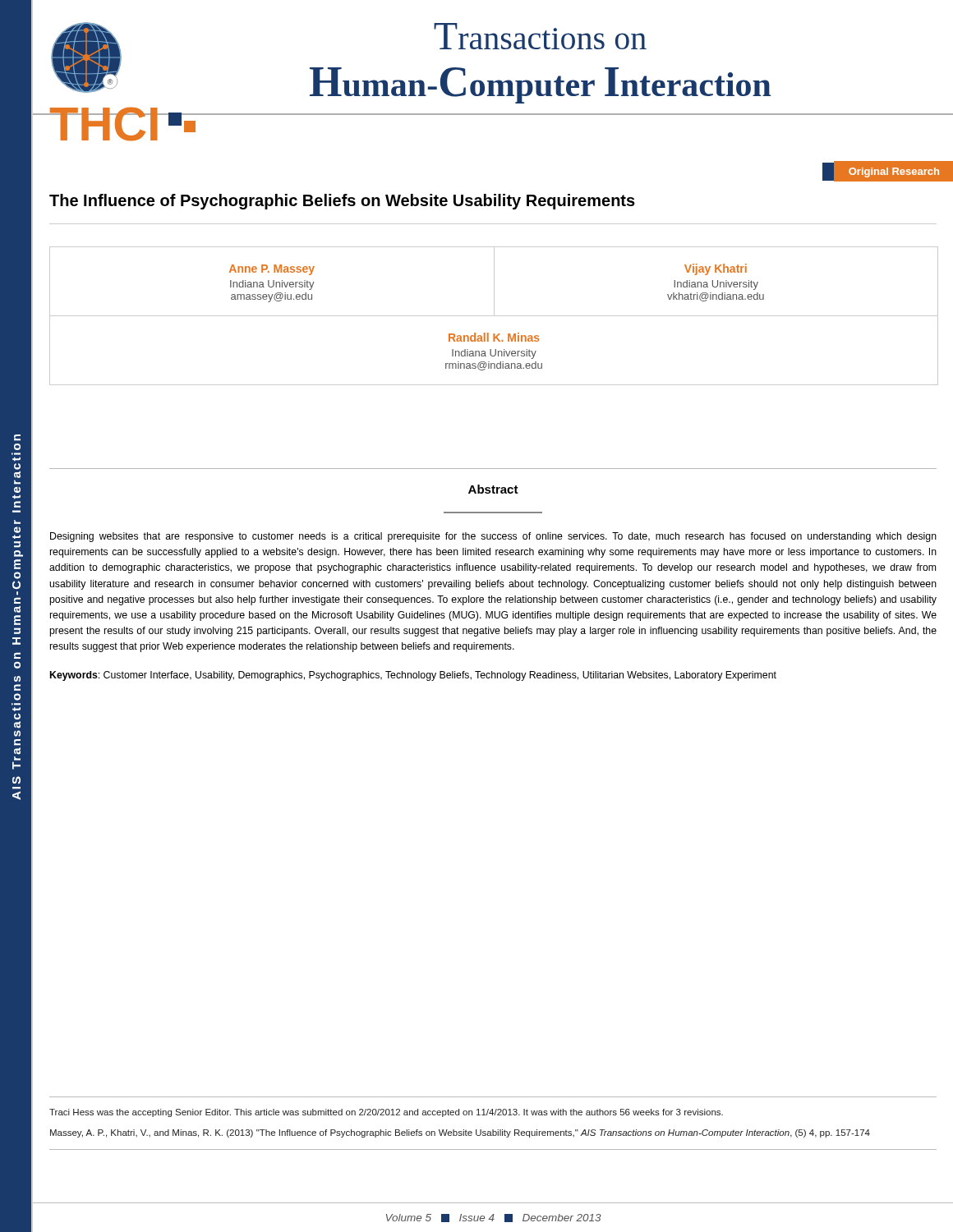
Task: Click on the text block that reads "Keywords: Customer Interface, Usability, Demographics, Psychographics, Technology"
Action: click(413, 675)
